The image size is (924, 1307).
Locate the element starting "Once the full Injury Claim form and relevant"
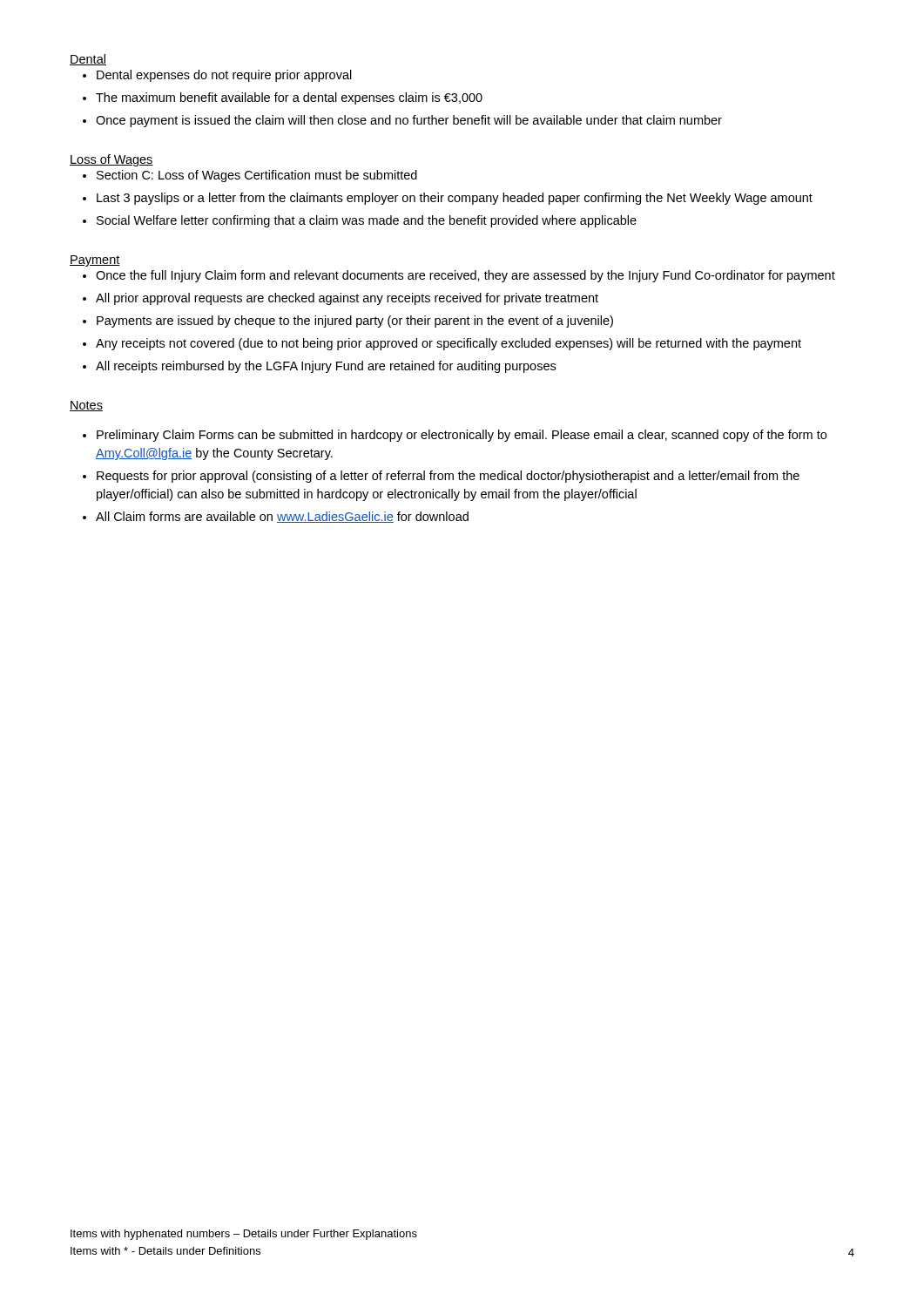pyautogui.click(x=465, y=275)
